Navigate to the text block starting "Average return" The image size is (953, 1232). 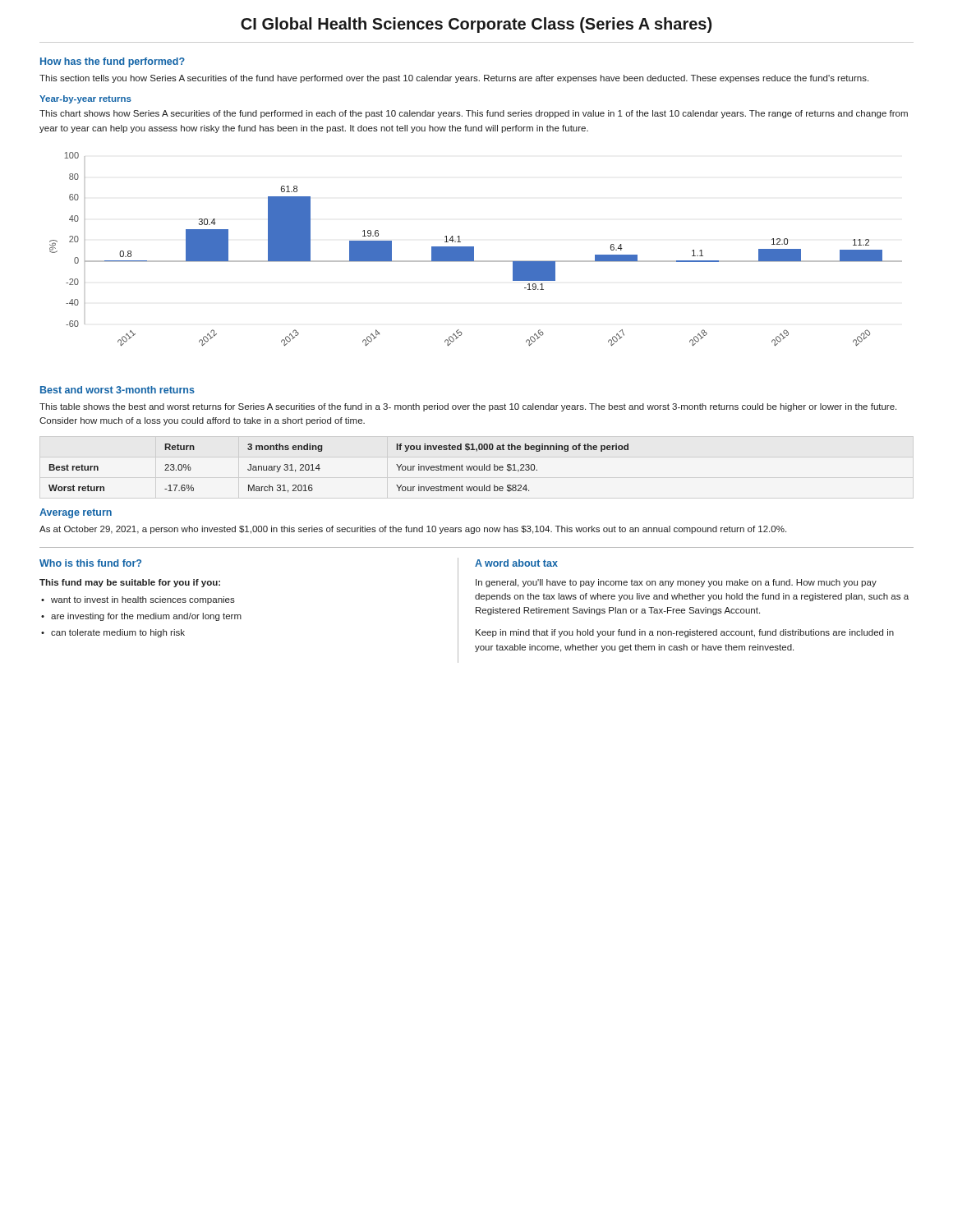tap(76, 513)
